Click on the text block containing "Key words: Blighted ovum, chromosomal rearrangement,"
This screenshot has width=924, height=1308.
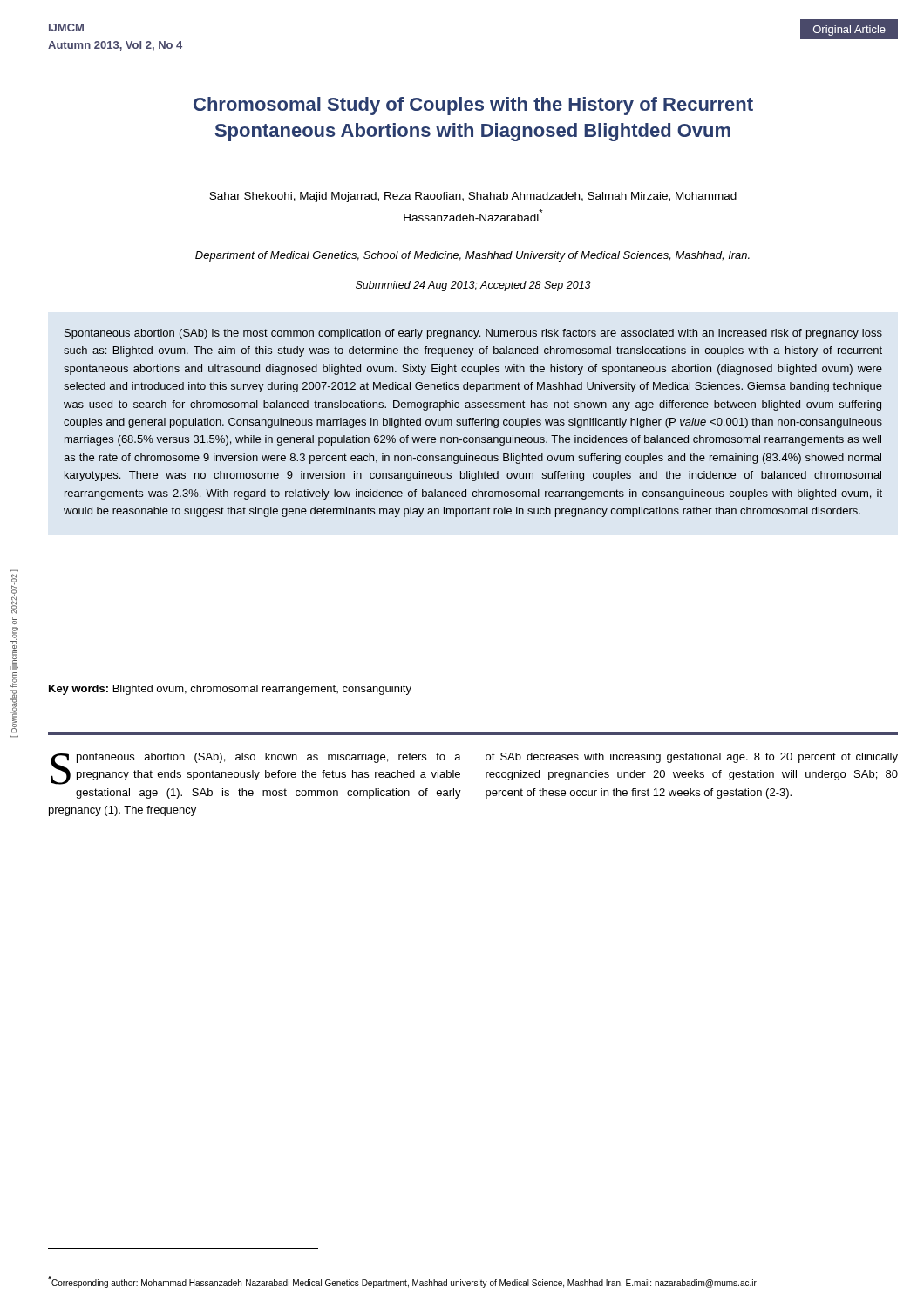tap(230, 688)
